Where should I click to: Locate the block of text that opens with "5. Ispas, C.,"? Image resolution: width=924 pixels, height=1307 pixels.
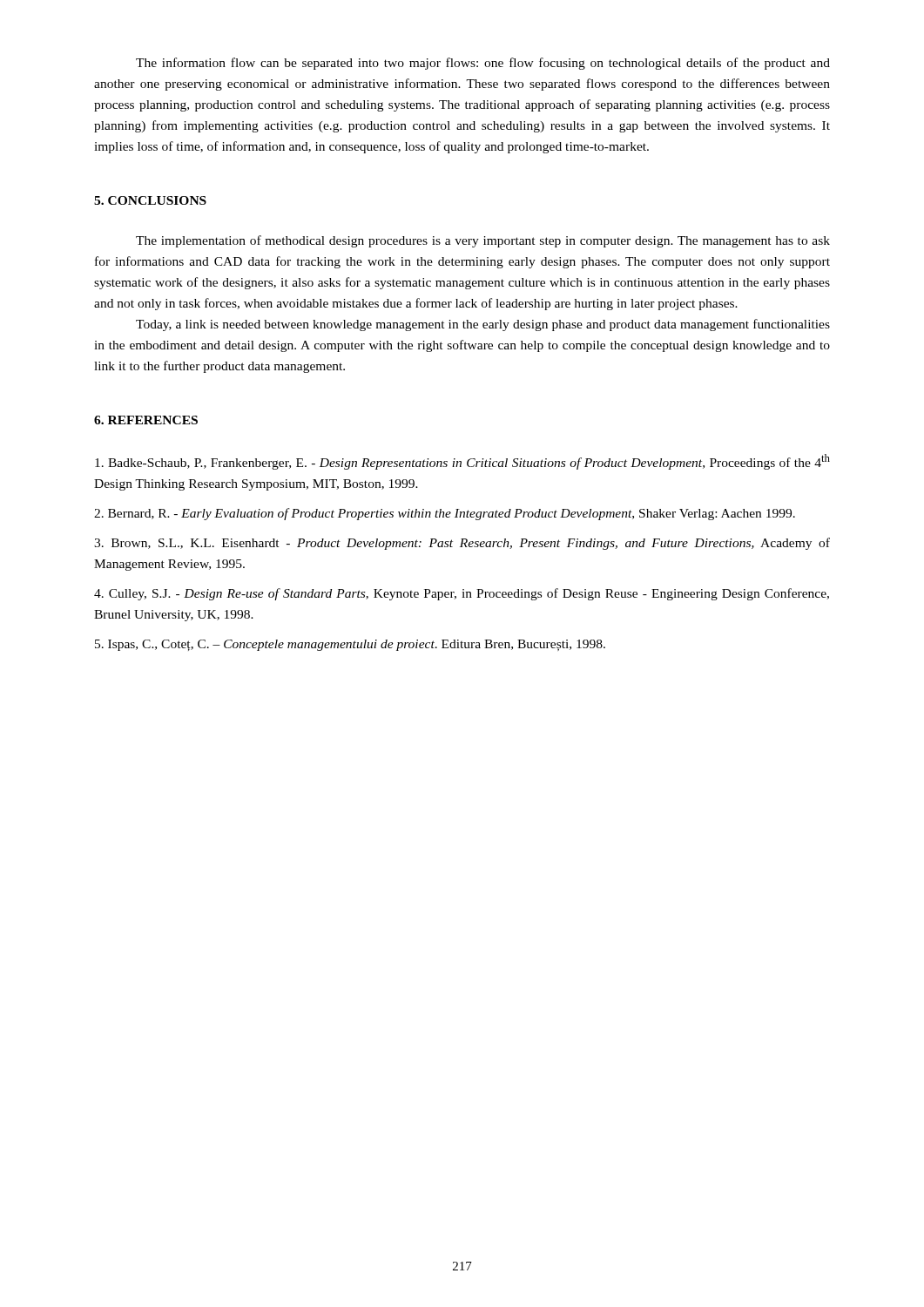pyautogui.click(x=350, y=644)
